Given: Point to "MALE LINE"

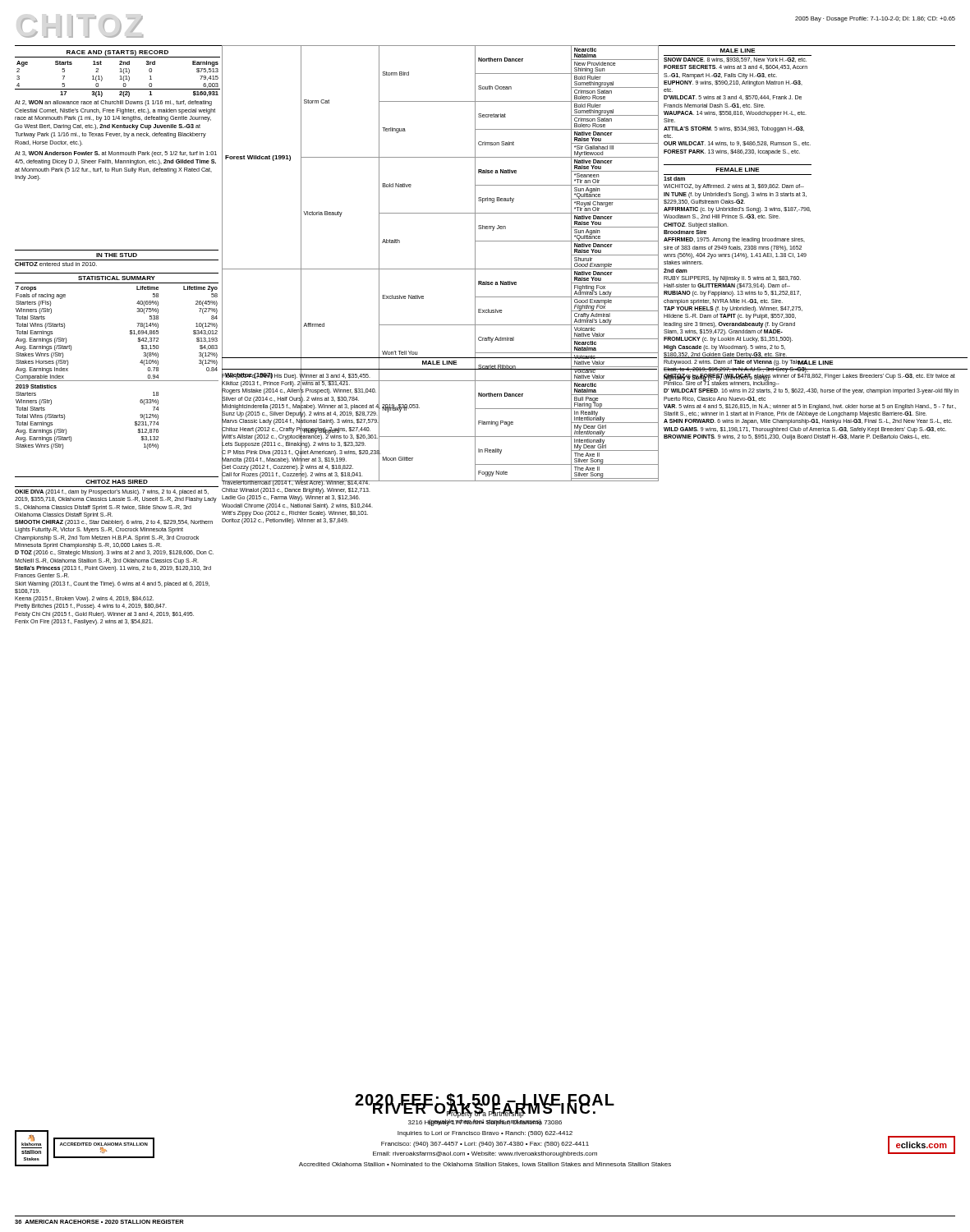Looking at the screenshot, I should (x=738, y=51).
